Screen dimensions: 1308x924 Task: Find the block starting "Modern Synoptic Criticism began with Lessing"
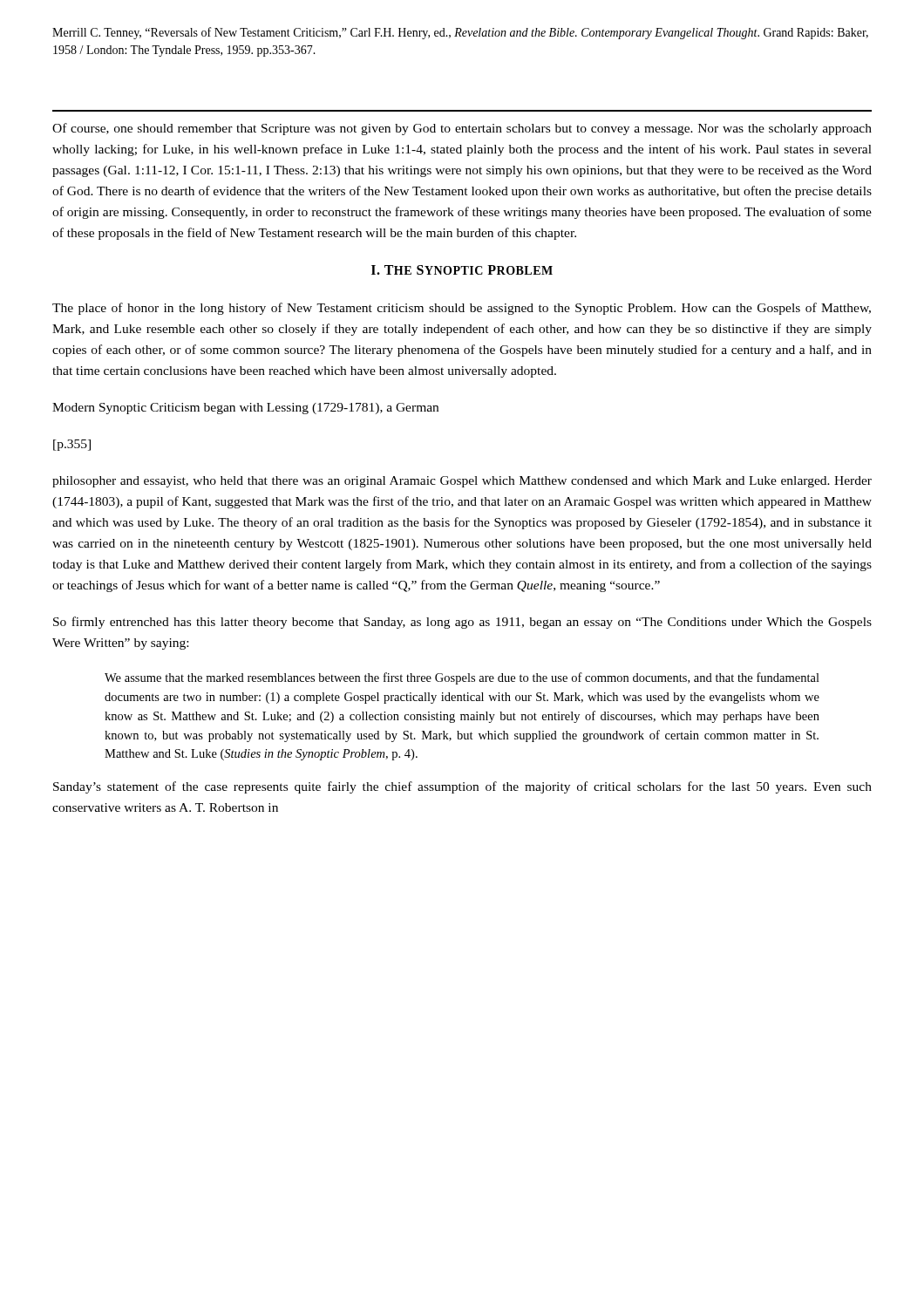[246, 407]
